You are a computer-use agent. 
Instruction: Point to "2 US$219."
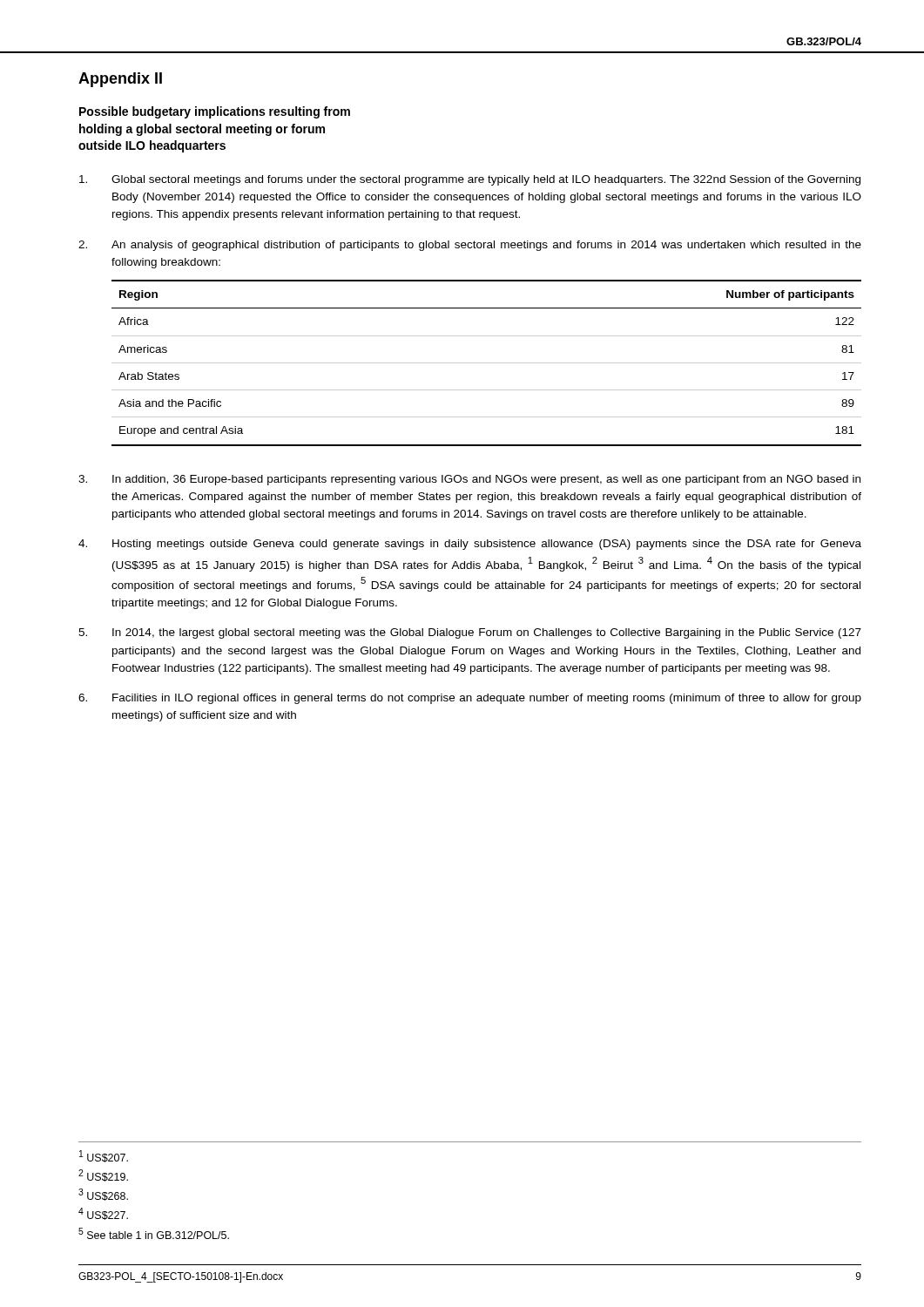104,1176
